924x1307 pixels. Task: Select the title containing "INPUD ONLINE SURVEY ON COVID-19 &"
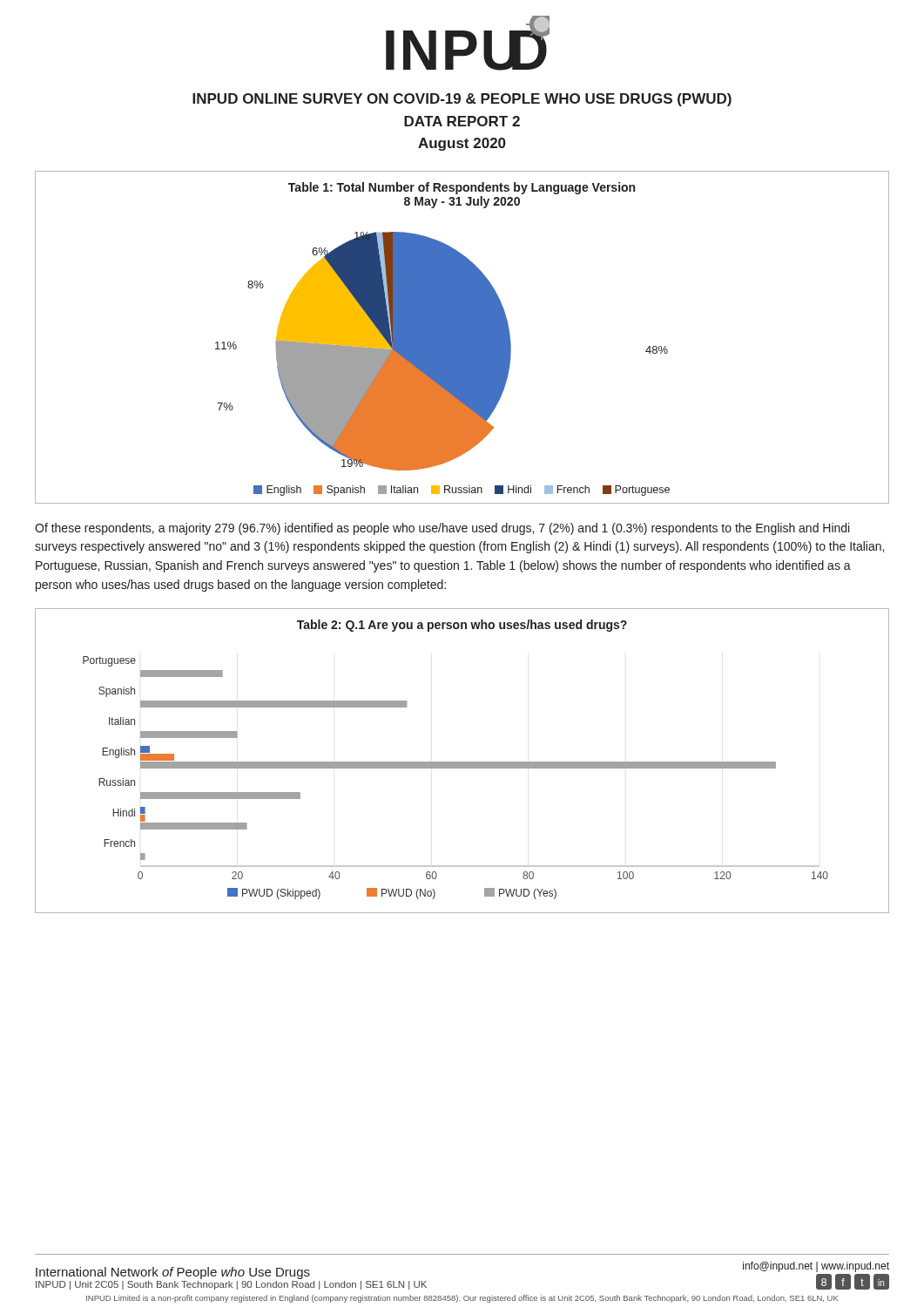462,121
